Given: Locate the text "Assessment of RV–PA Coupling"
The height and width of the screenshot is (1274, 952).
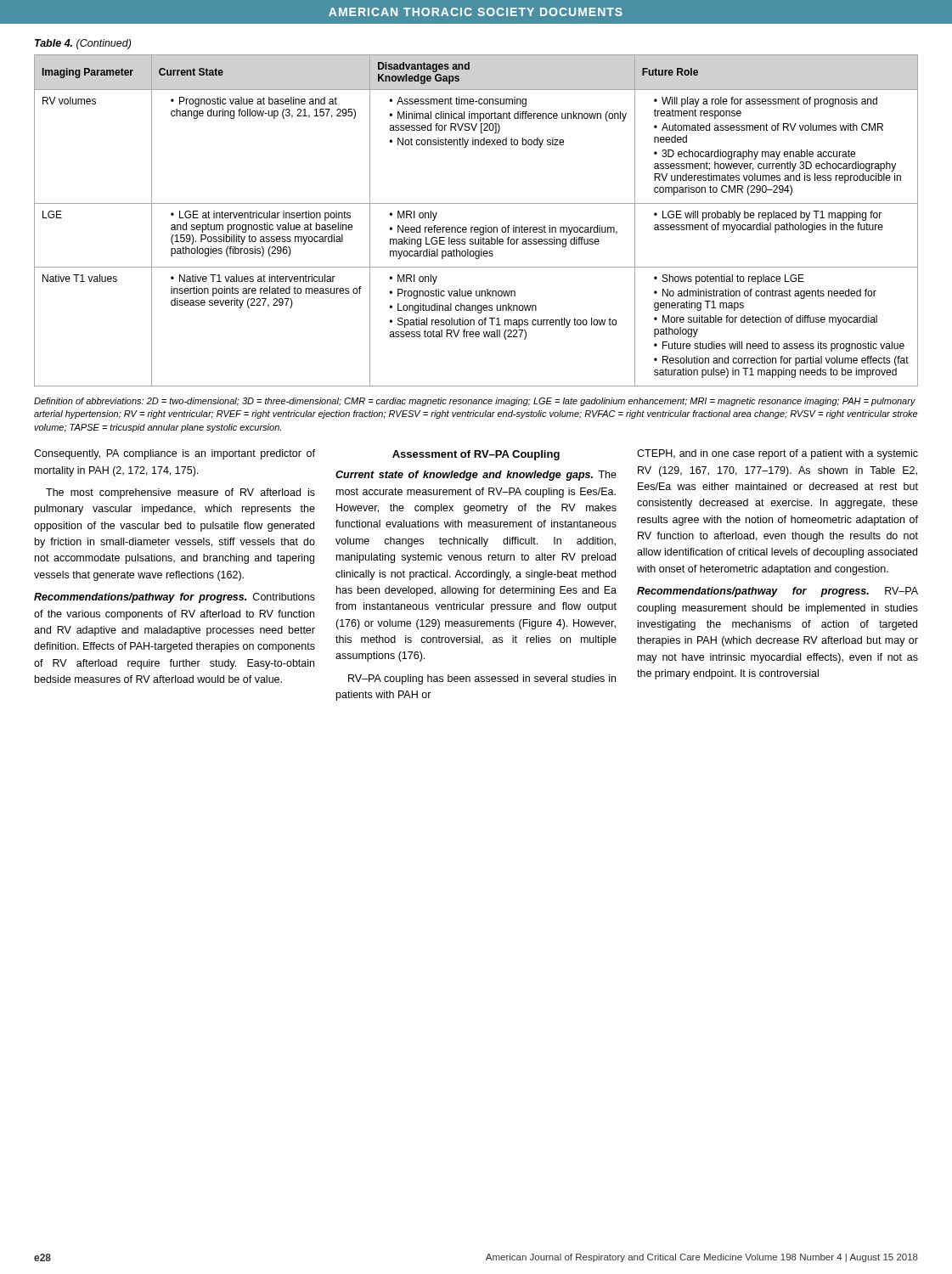Looking at the screenshot, I should coord(476,454).
